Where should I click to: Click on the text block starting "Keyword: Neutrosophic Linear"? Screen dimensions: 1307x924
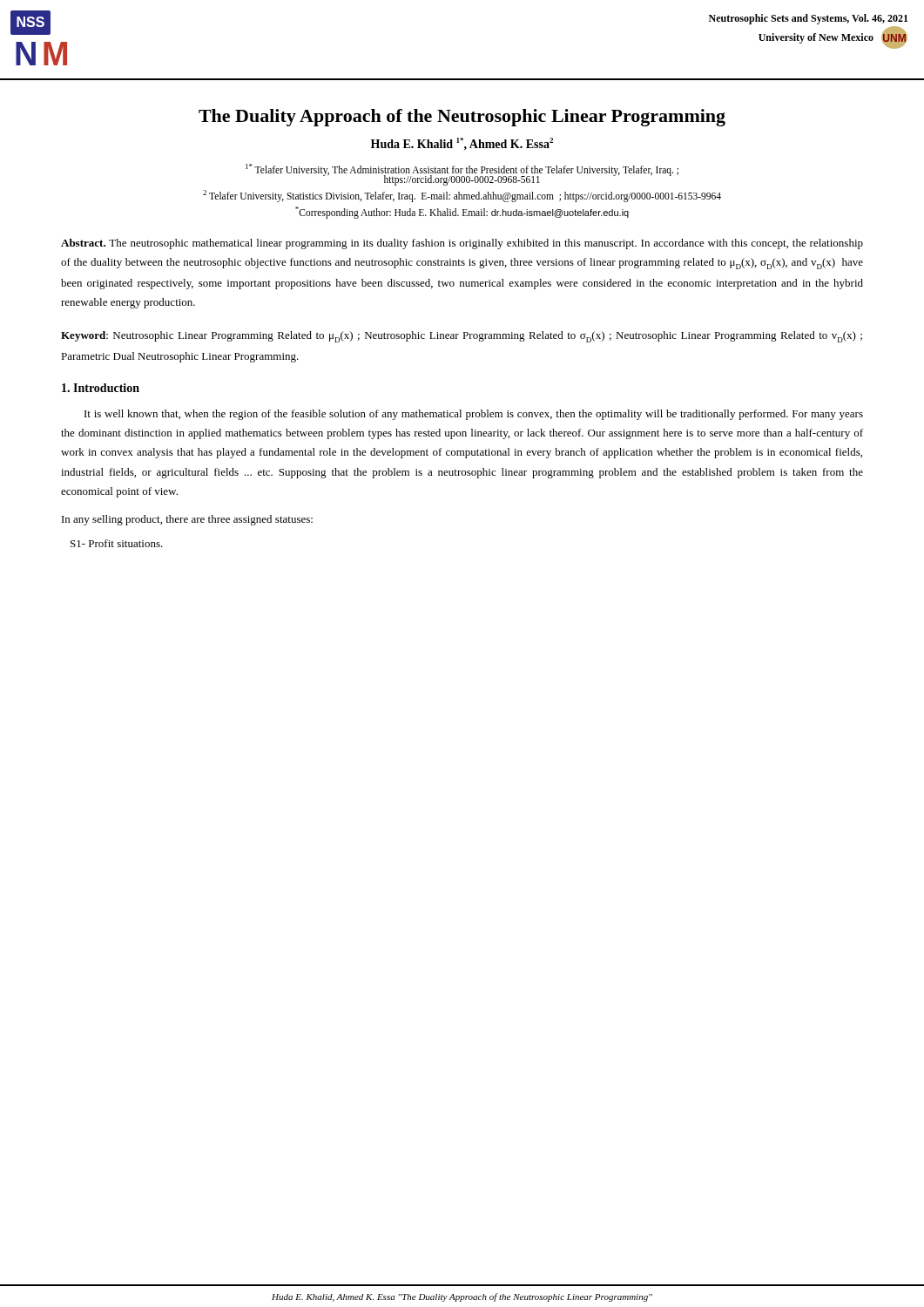(462, 346)
